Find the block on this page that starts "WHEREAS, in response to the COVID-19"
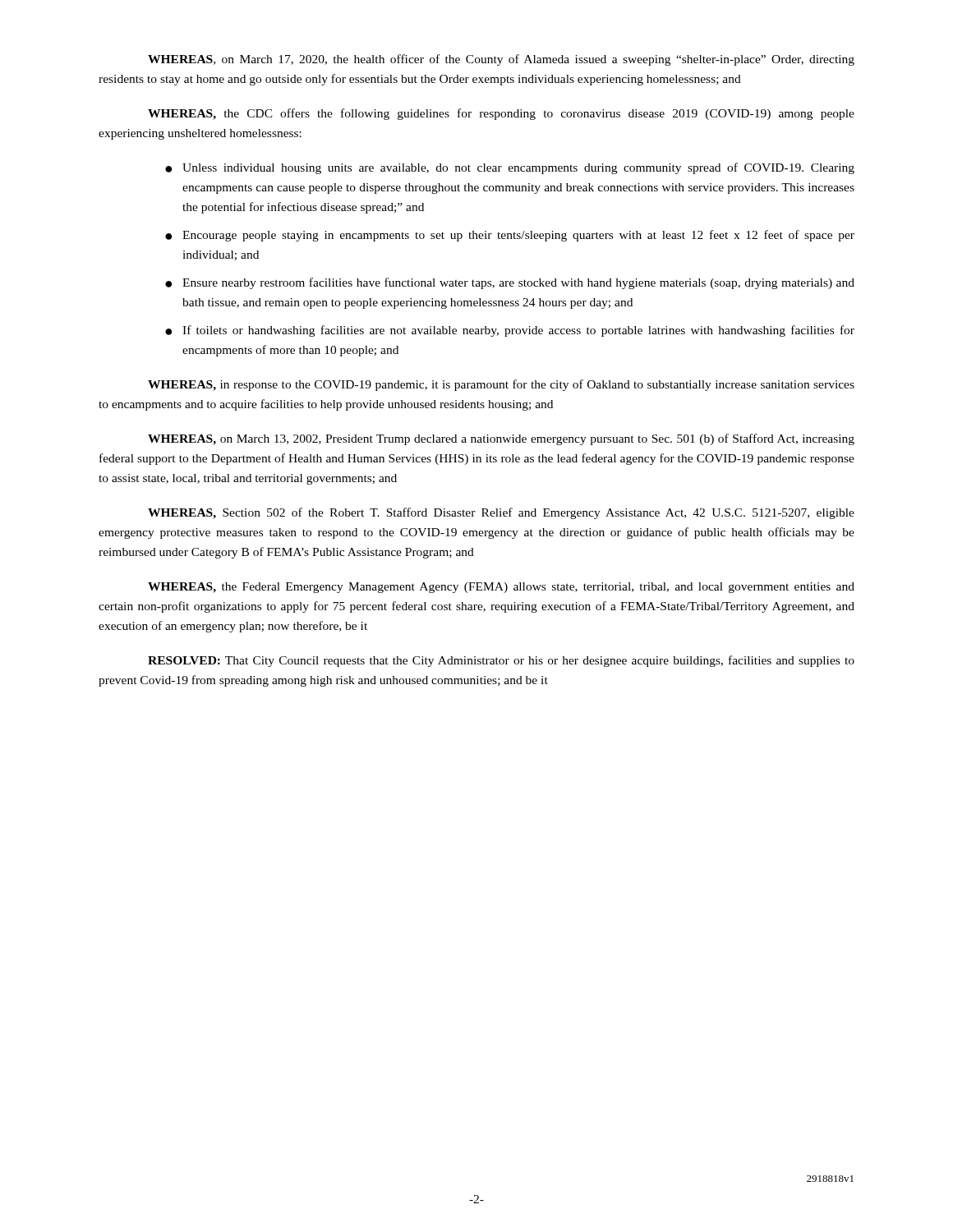953x1232 pixels. (476, 394)
